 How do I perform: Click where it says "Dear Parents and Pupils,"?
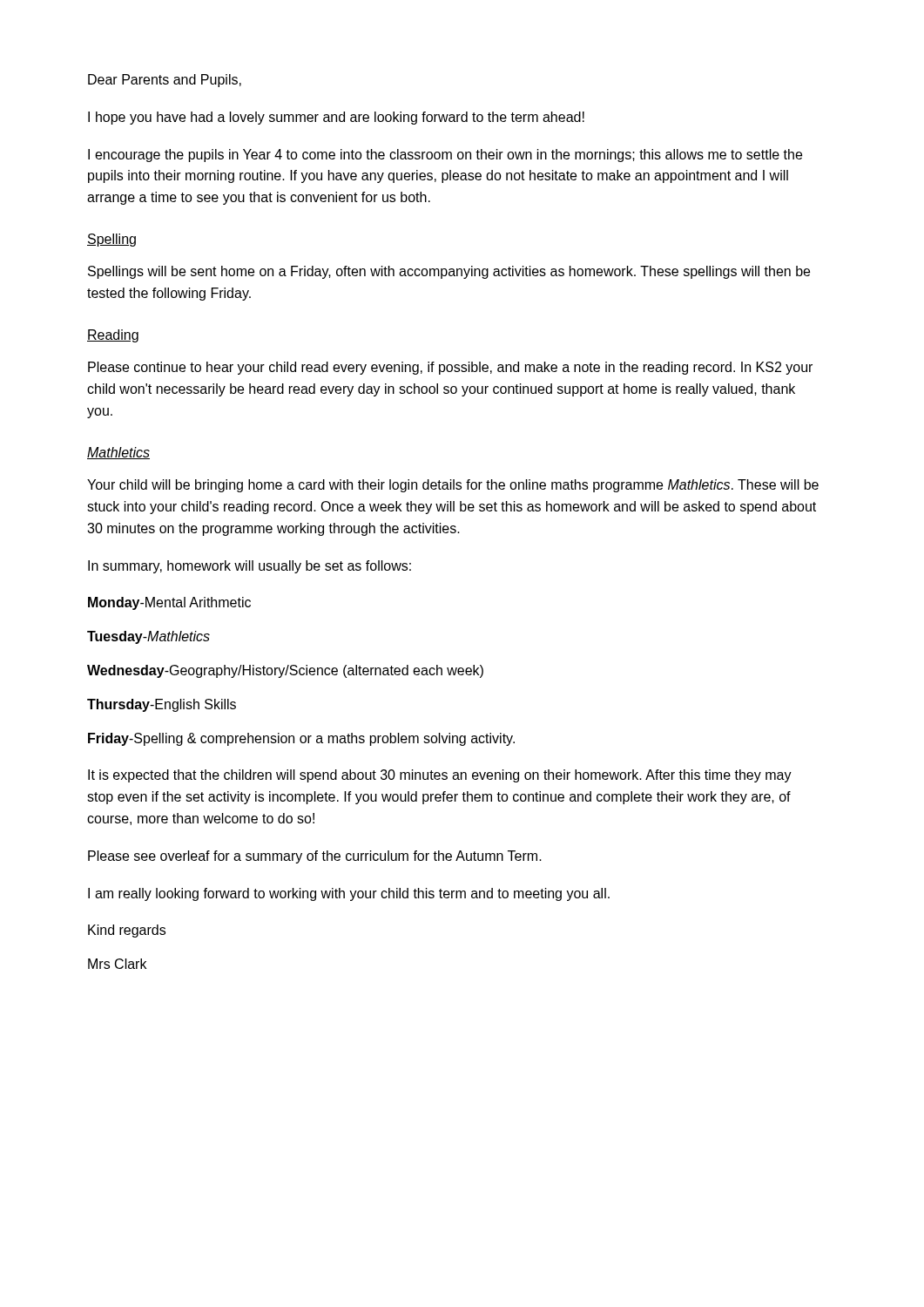(x=165, y=80)
